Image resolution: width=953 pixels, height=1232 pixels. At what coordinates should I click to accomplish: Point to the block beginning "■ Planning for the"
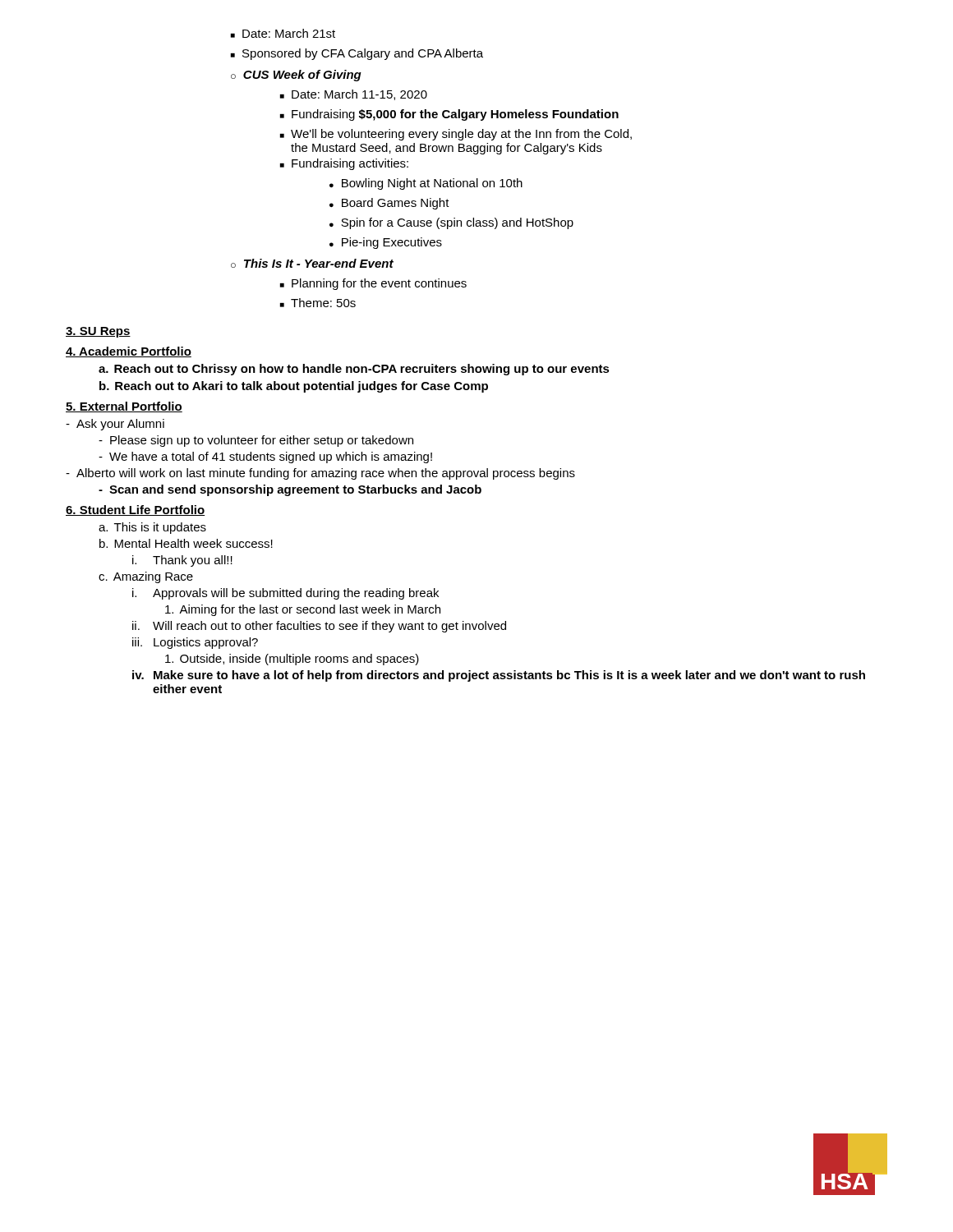[373, 285]
